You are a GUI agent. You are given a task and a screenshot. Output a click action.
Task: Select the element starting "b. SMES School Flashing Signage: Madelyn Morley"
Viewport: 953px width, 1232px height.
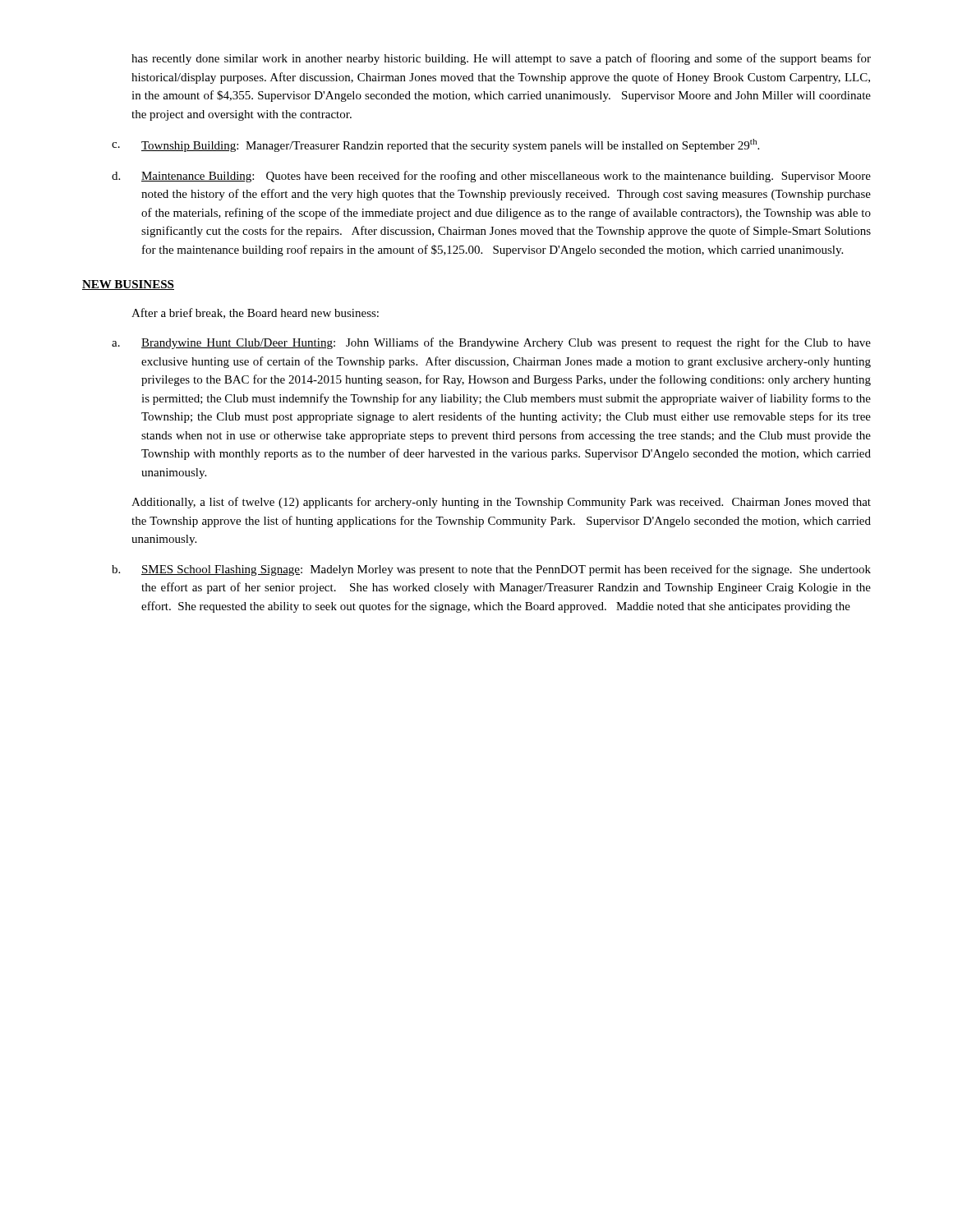coord(491,587)
